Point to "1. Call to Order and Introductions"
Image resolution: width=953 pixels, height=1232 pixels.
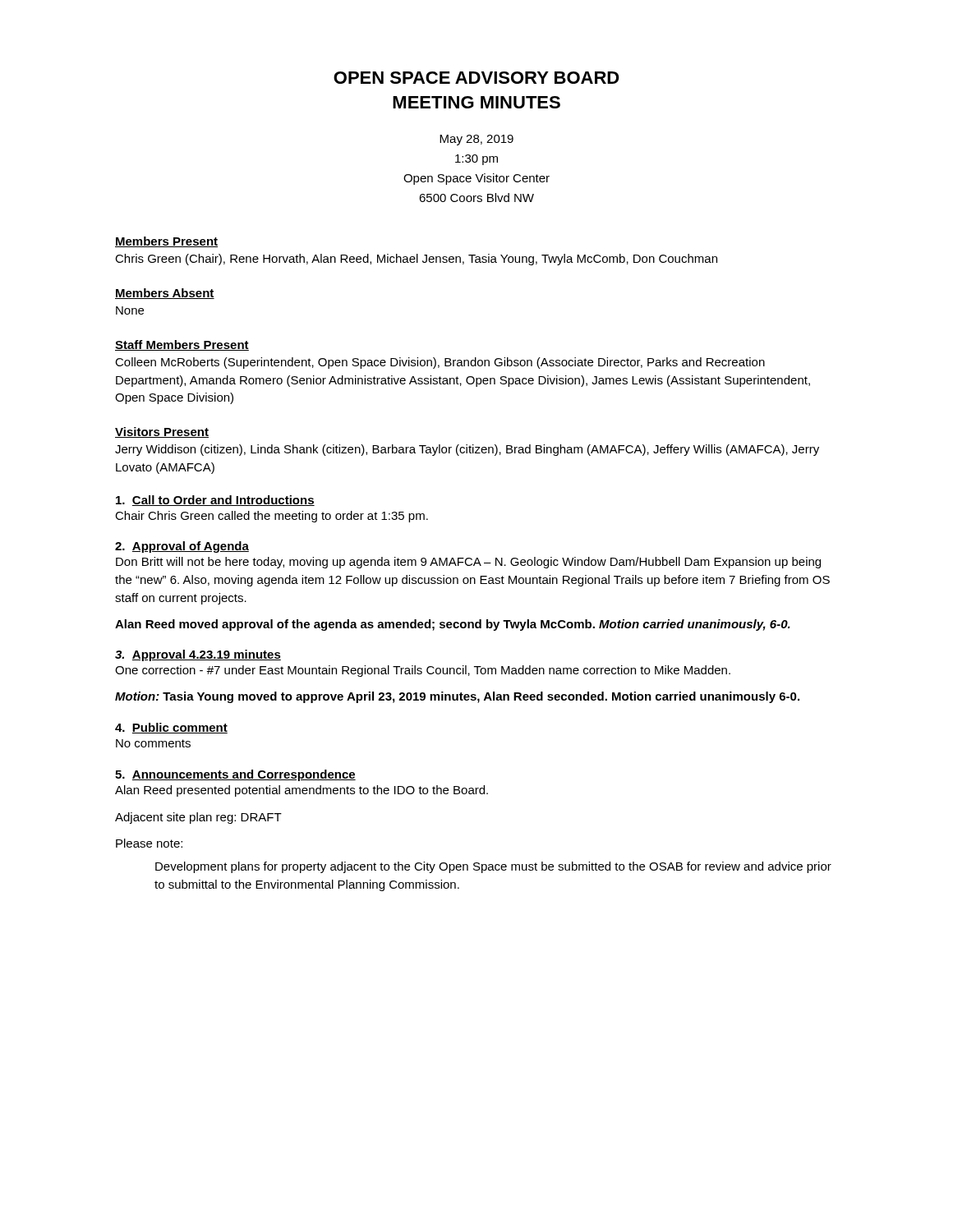[215, 500]
